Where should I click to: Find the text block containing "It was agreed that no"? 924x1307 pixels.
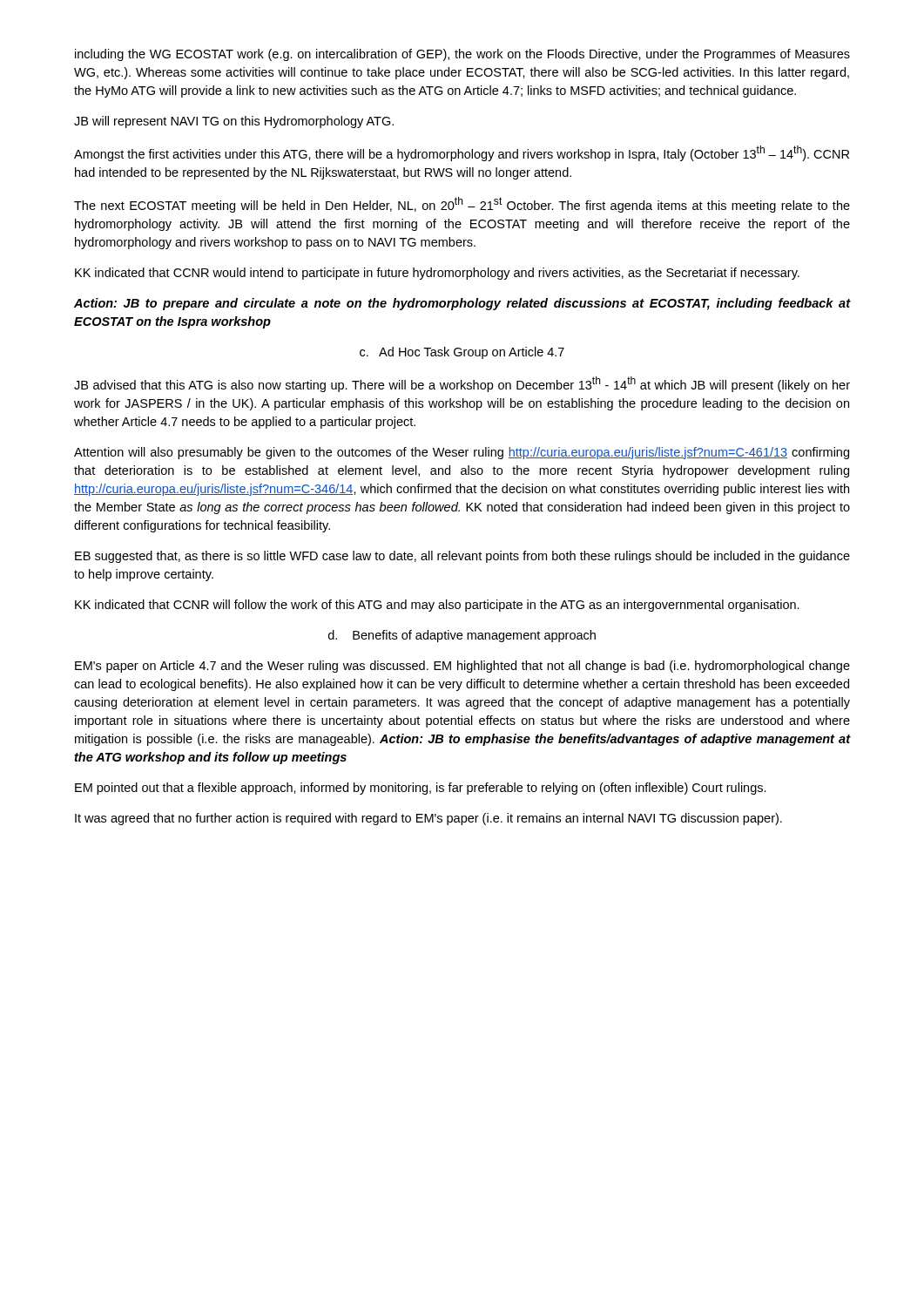[x=428, y=818]
